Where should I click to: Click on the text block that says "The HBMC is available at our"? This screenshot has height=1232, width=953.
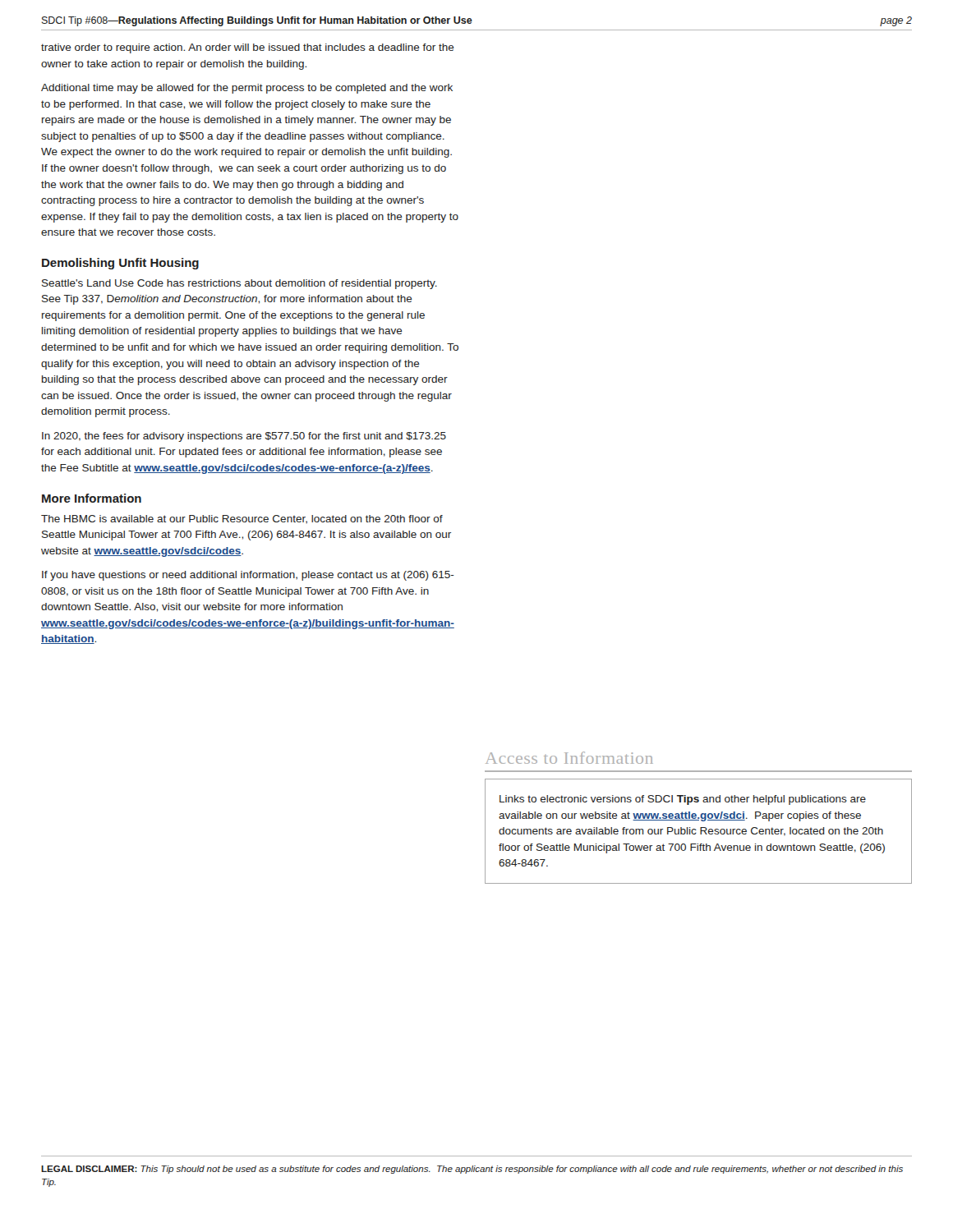pyautogui.click(x=251, y=535)
